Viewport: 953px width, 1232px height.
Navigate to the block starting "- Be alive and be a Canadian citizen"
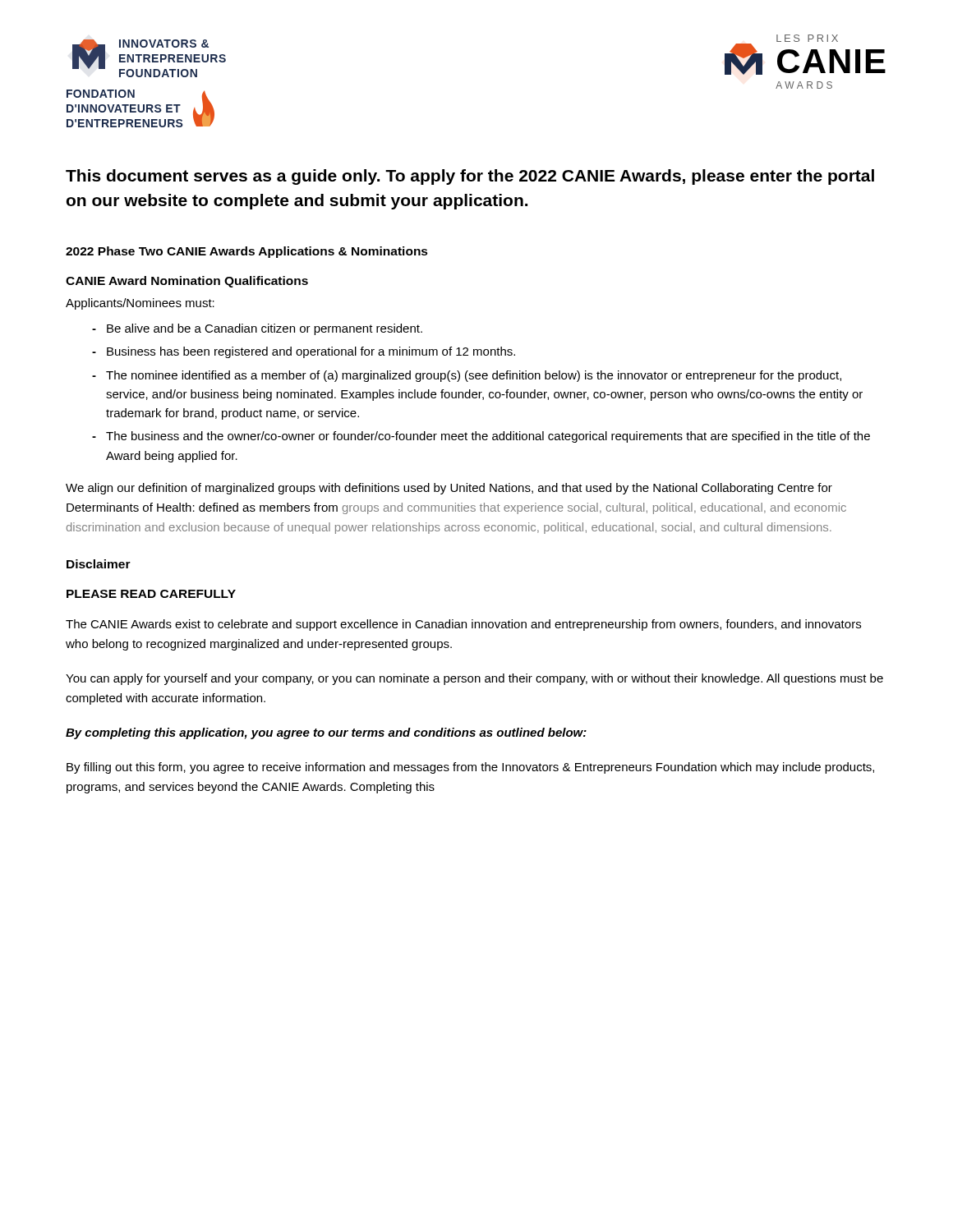click(x=258, y=328)
